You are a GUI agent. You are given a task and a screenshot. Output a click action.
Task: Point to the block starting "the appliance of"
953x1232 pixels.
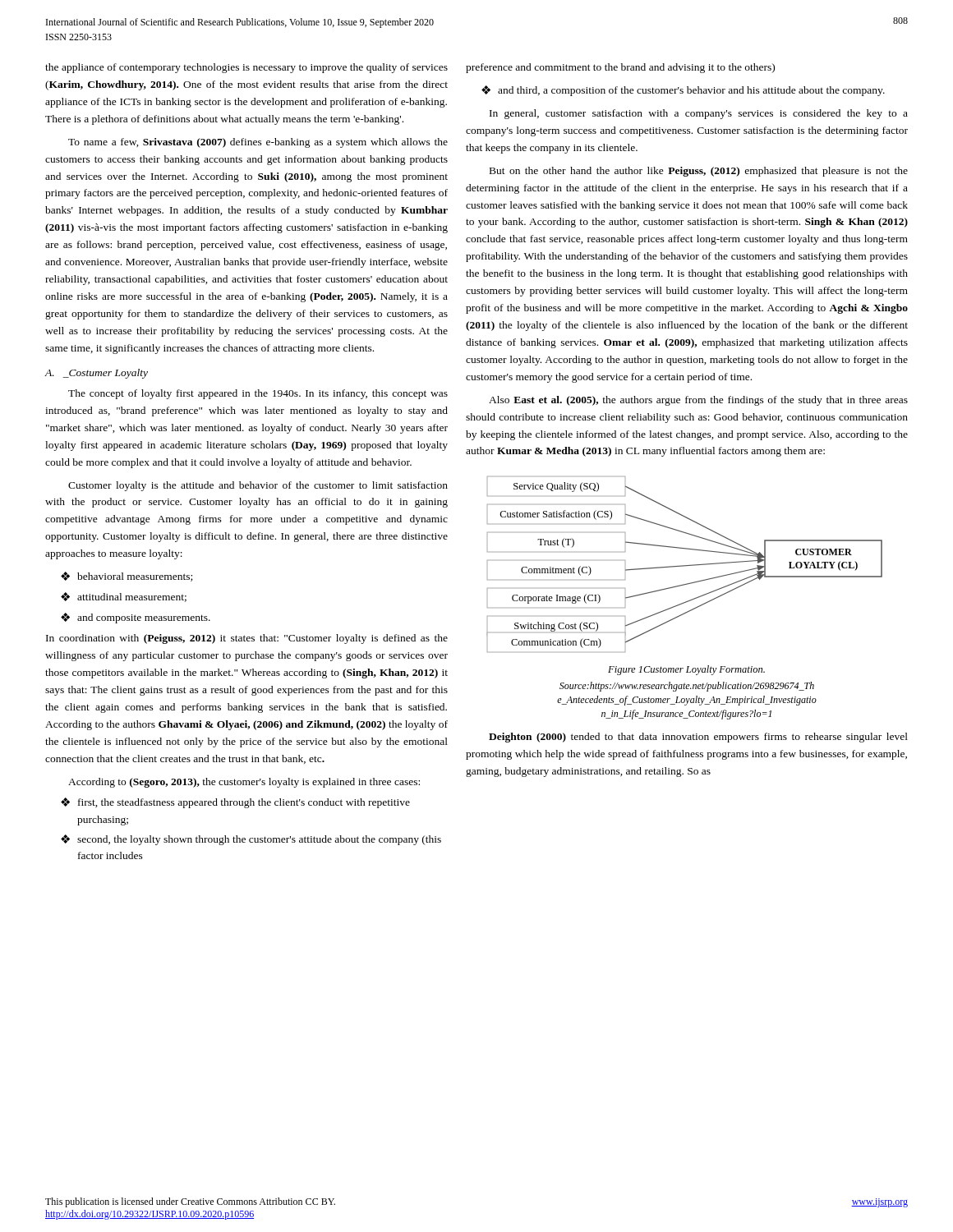coord(246,94)
